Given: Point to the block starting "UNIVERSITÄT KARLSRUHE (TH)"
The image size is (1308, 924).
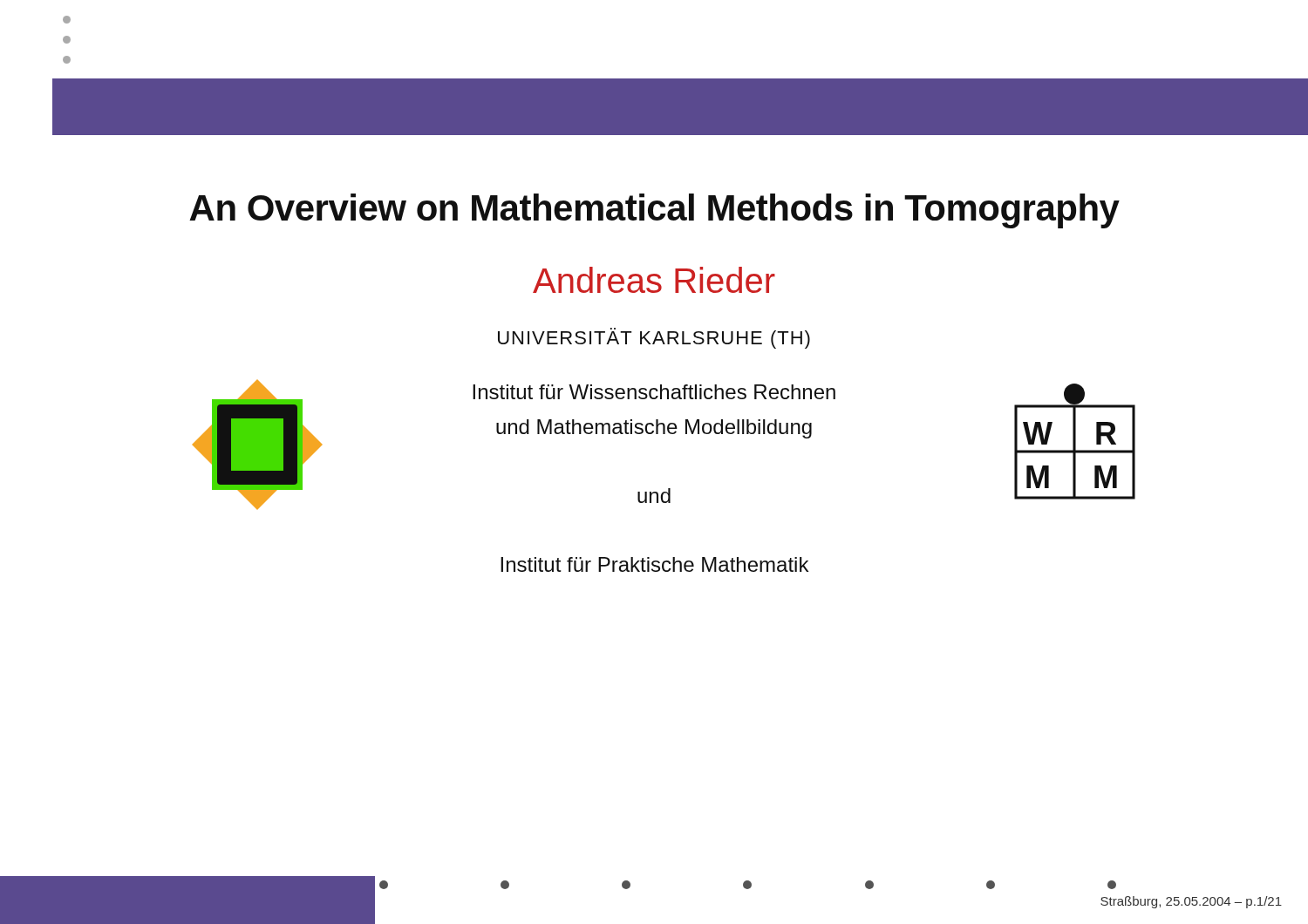Looking at the screenshot, I should point(654,338).
